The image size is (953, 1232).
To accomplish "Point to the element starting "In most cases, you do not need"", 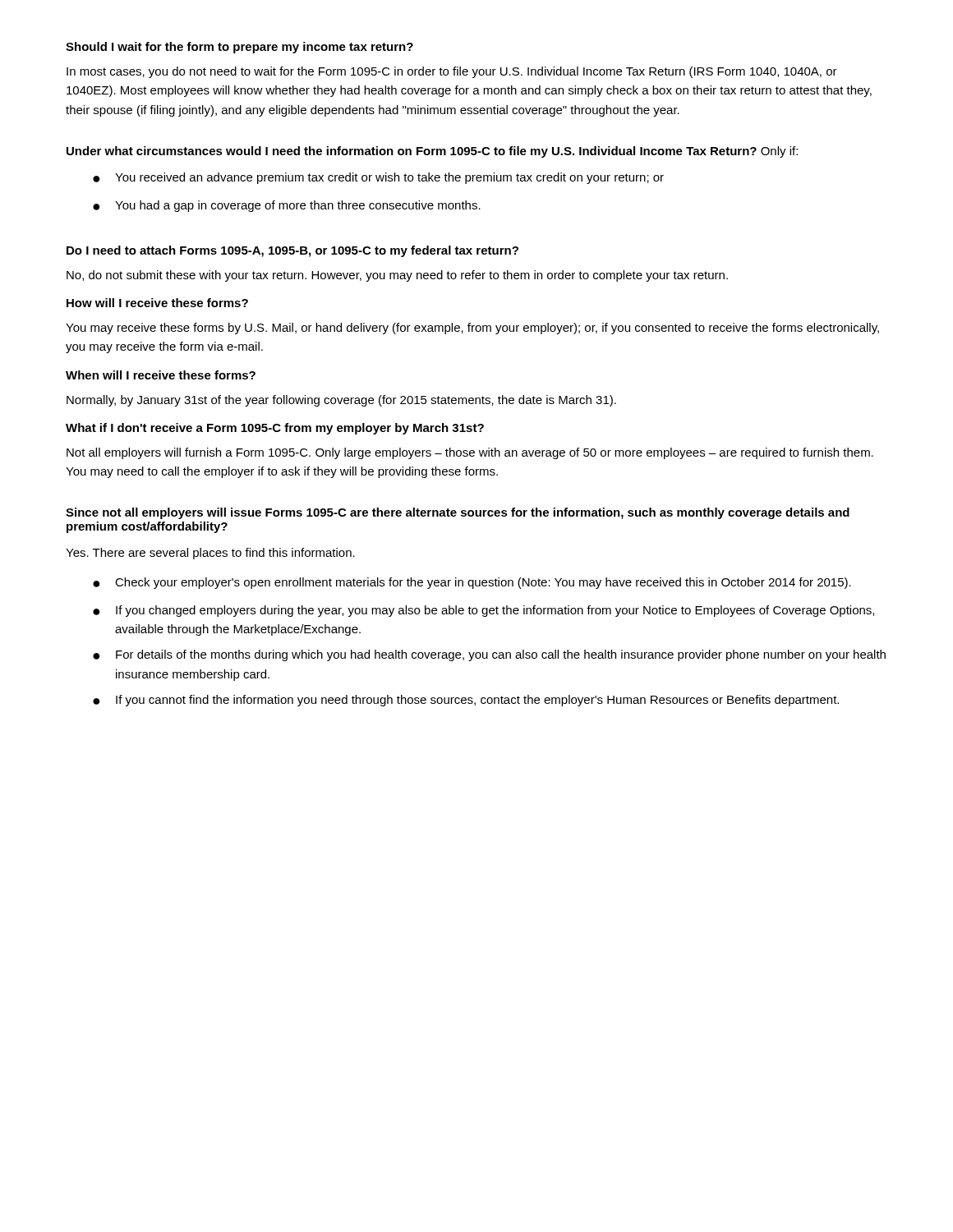I will 469,90.
